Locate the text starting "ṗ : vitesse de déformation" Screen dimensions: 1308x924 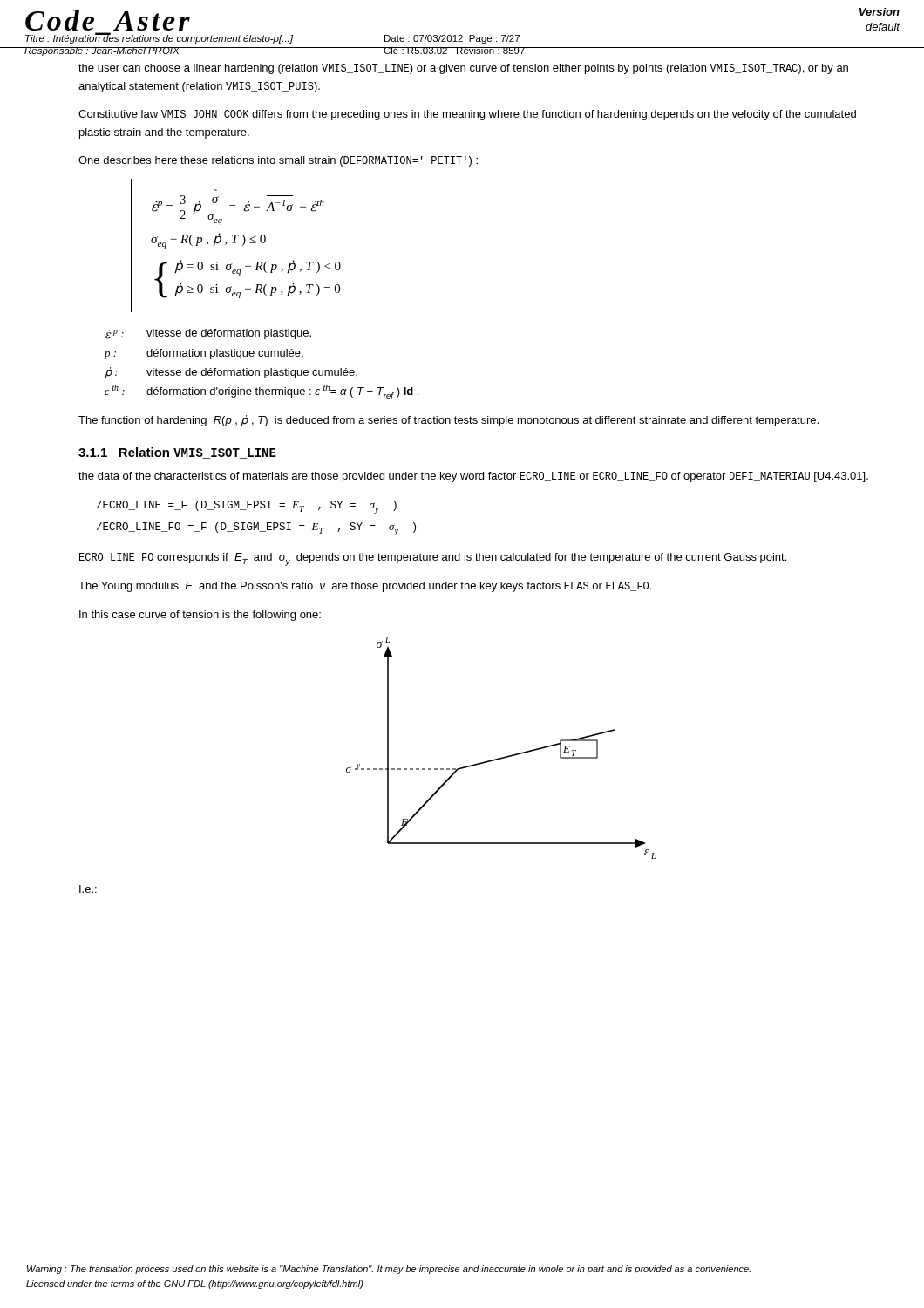pos(231,372)
